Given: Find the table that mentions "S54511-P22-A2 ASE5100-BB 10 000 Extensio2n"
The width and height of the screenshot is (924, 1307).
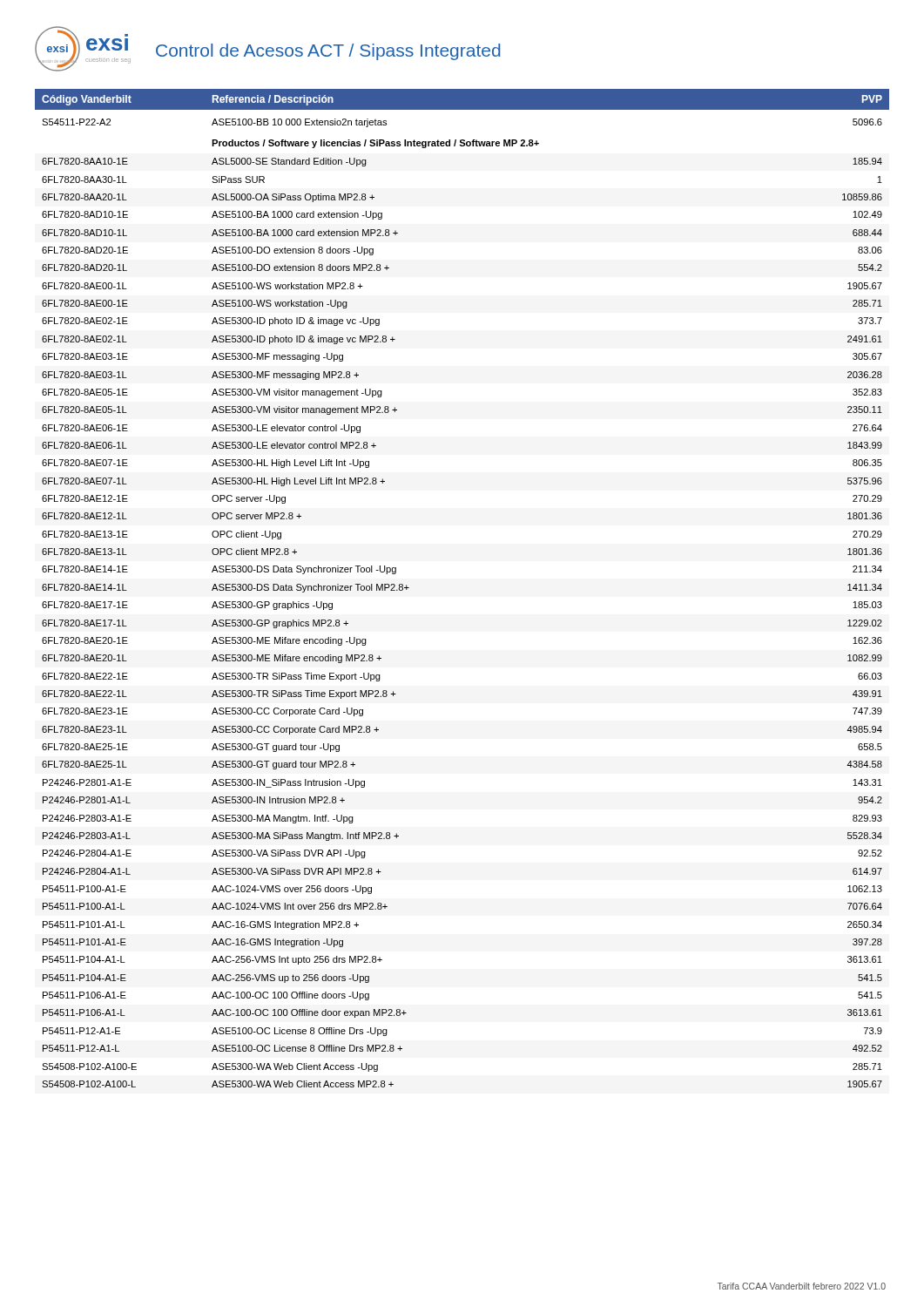Looking at the screenshot, I should tap(462, 603).
